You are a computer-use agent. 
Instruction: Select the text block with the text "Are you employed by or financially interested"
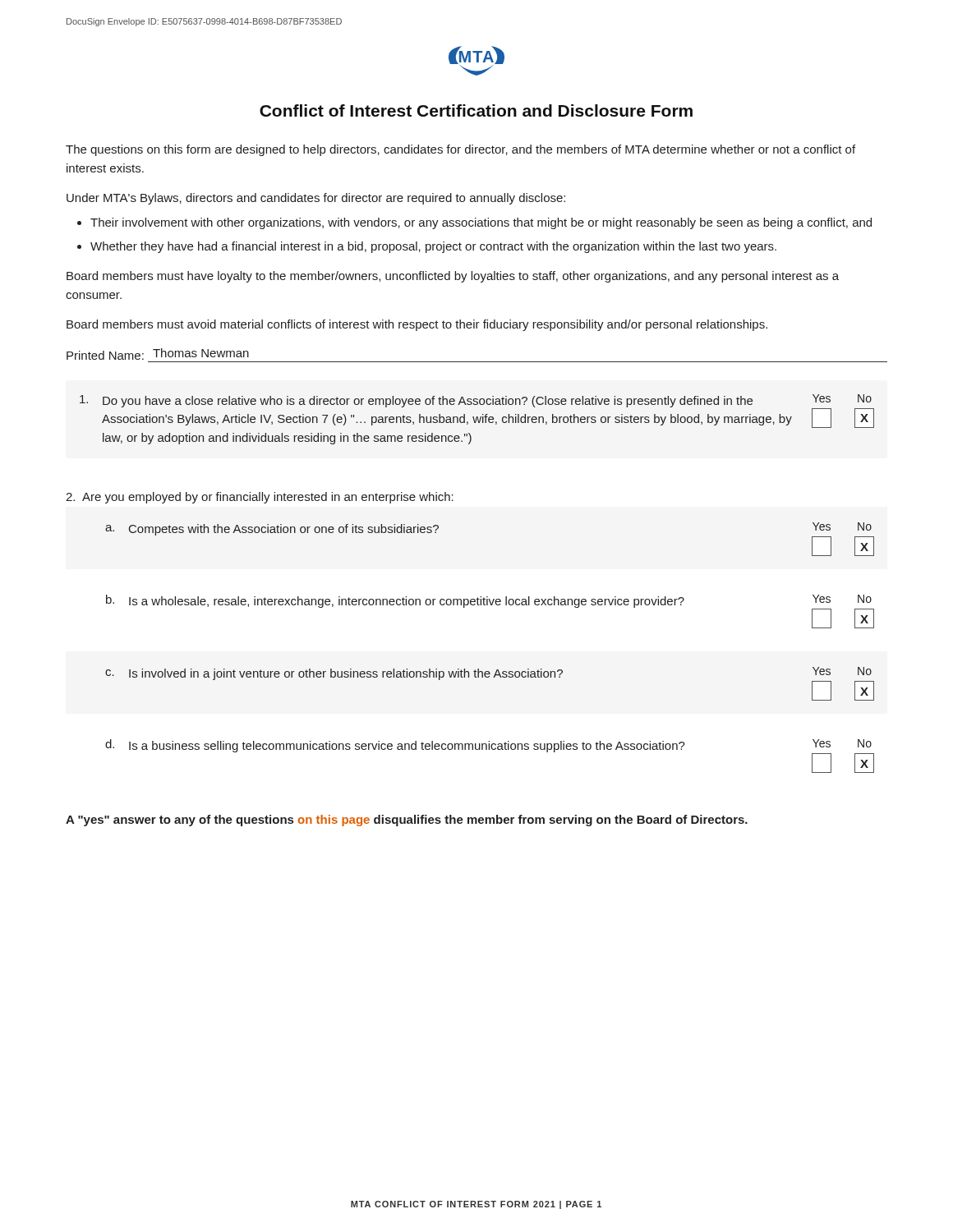coord(260,496)
